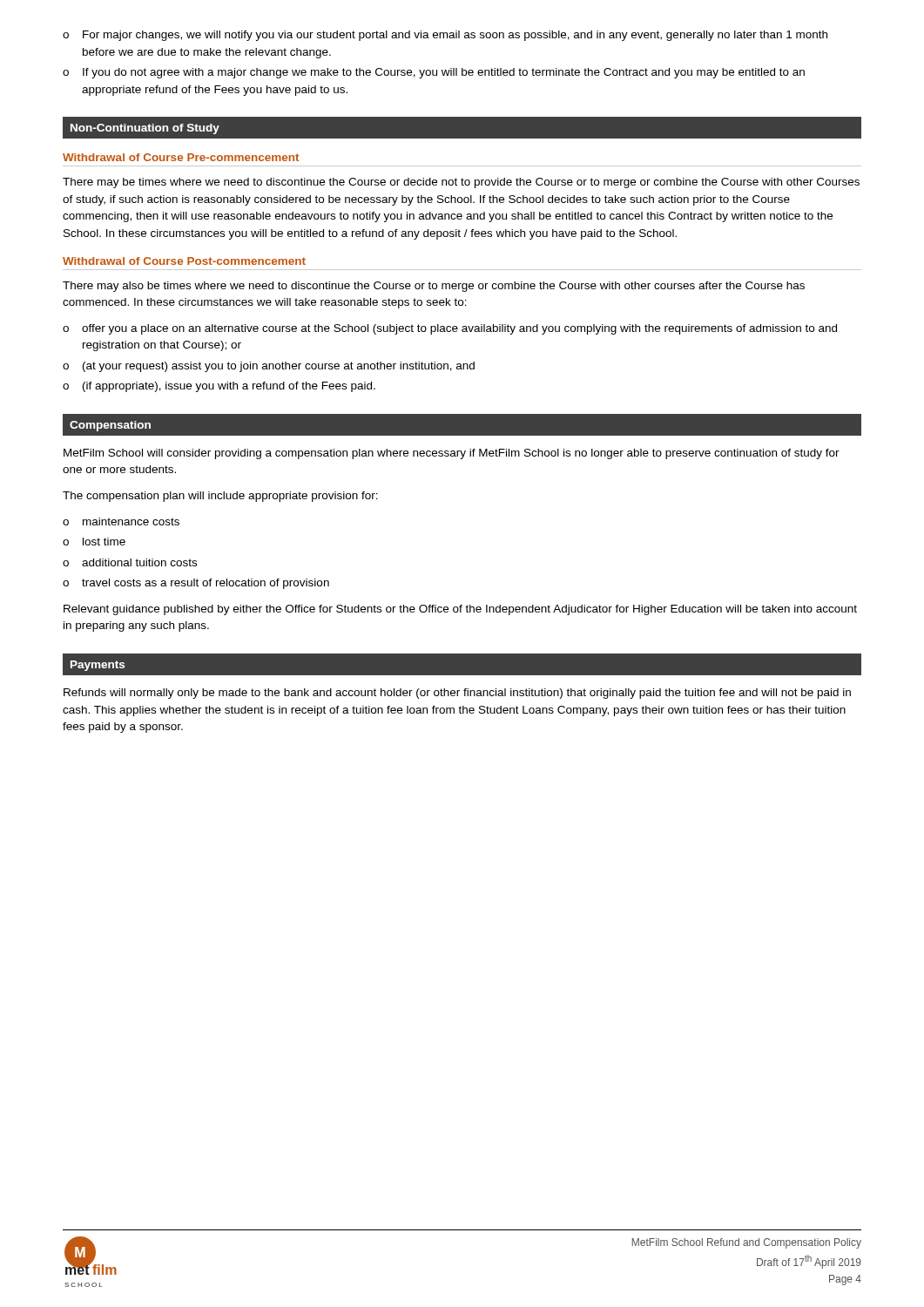Image resolution: width=924 pixels, height=1307 pixels.
Task: Click on the block starting "Non-Continuation of Study"
Action: [x=144, y=128]
